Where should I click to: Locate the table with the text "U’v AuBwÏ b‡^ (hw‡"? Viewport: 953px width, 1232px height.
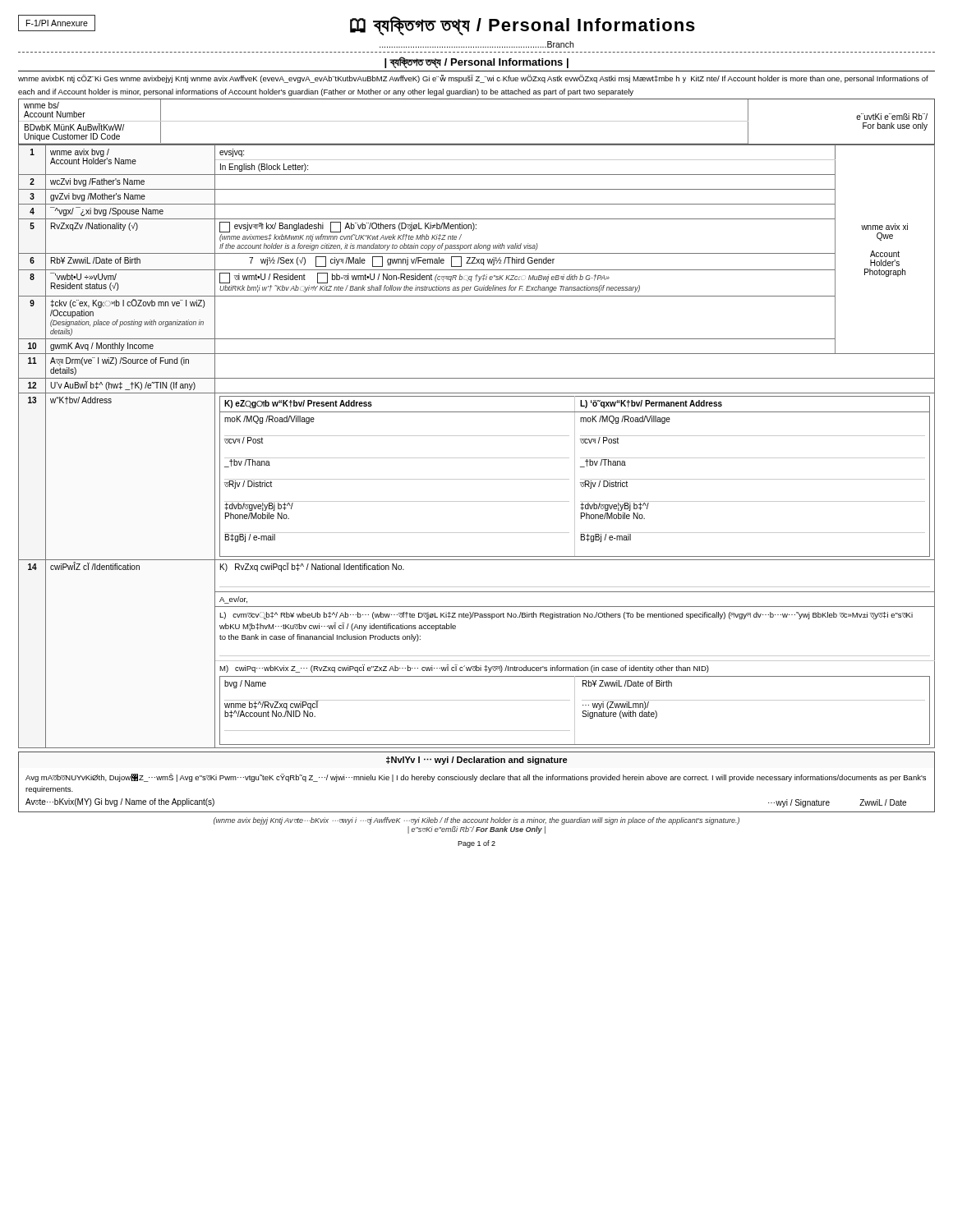click(476, 447)
